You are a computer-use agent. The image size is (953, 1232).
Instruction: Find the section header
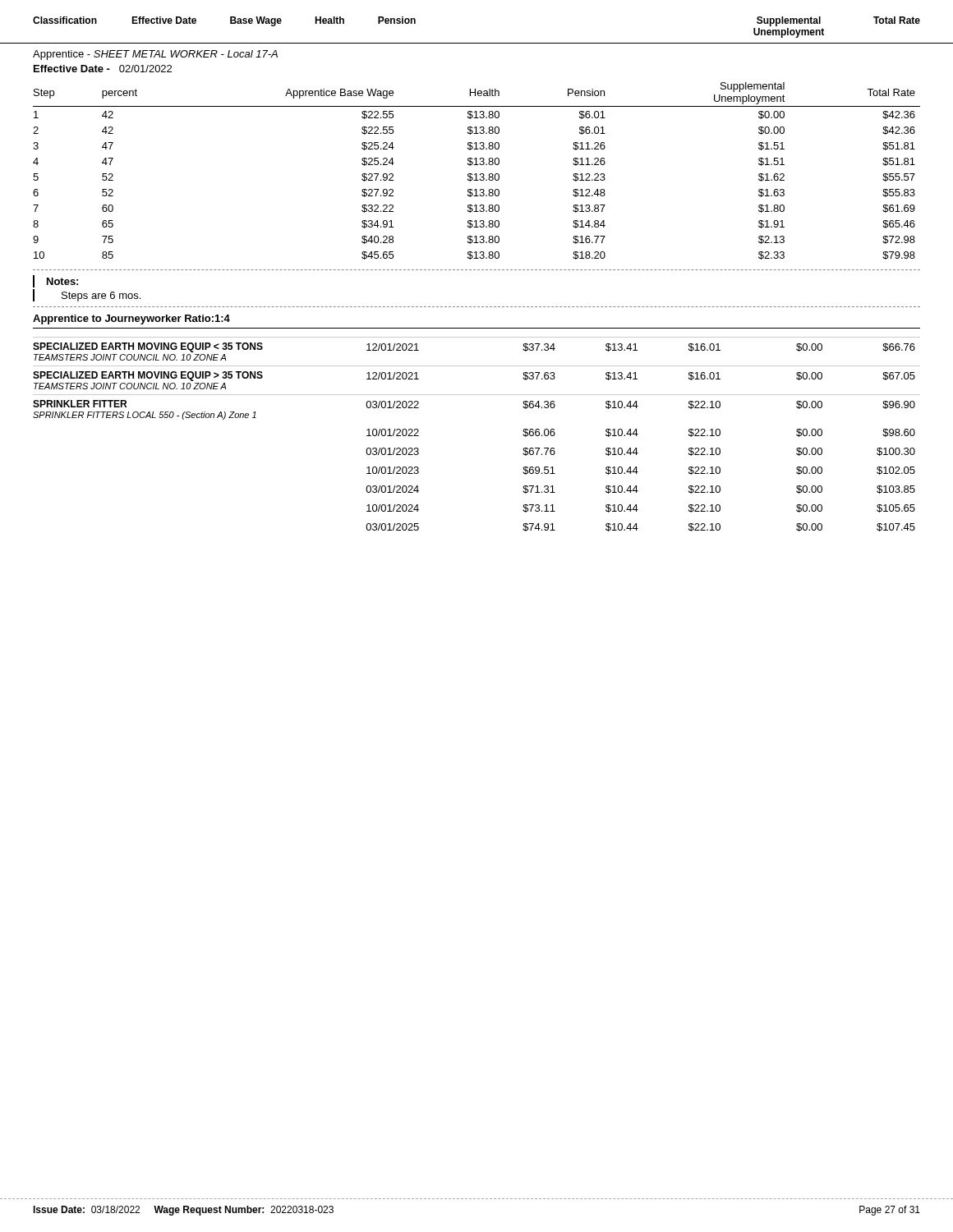pyautogui.click(x=156, y=54)
